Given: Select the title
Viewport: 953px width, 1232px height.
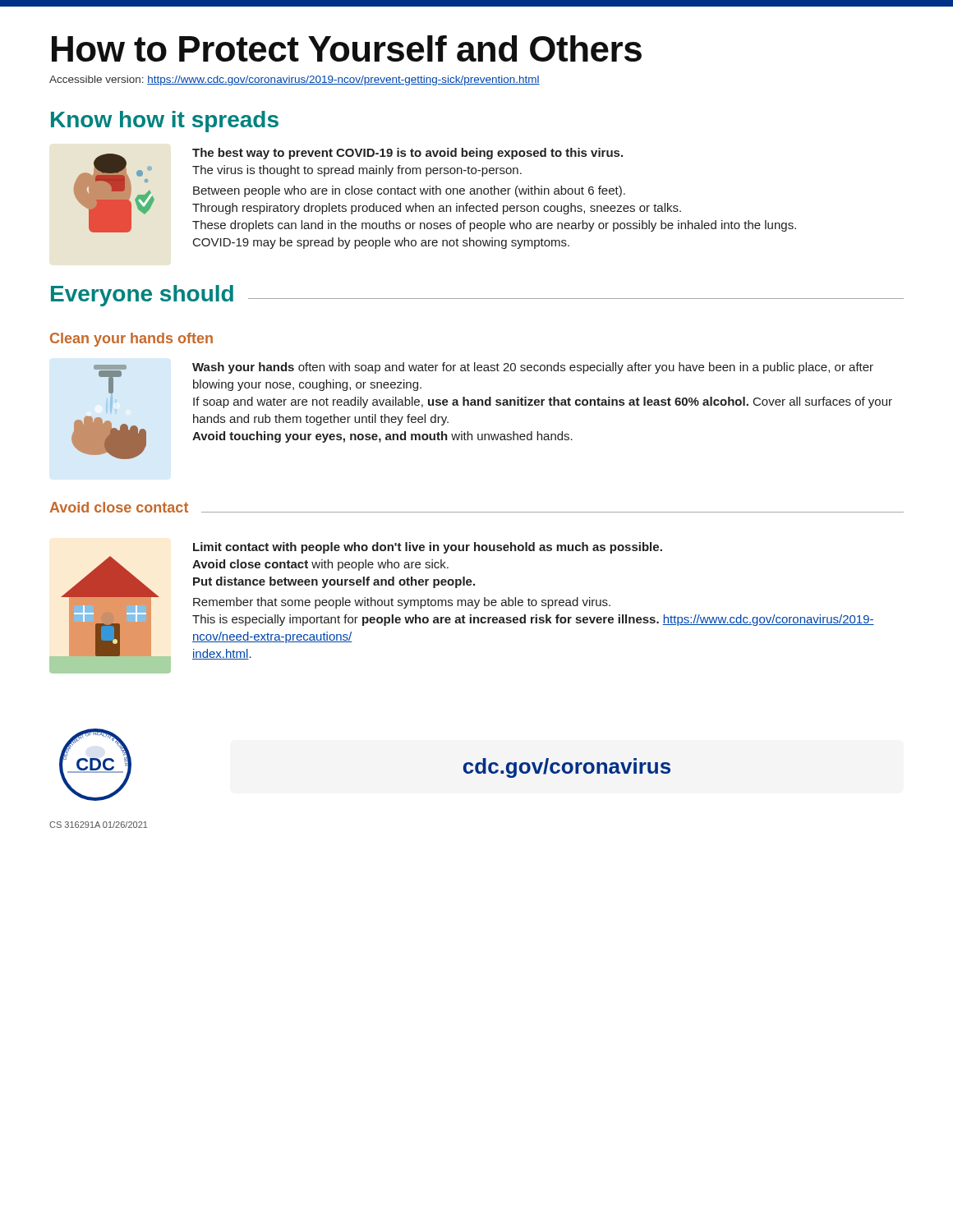Looking at the screenshot, I should click(x=476, y=49).
